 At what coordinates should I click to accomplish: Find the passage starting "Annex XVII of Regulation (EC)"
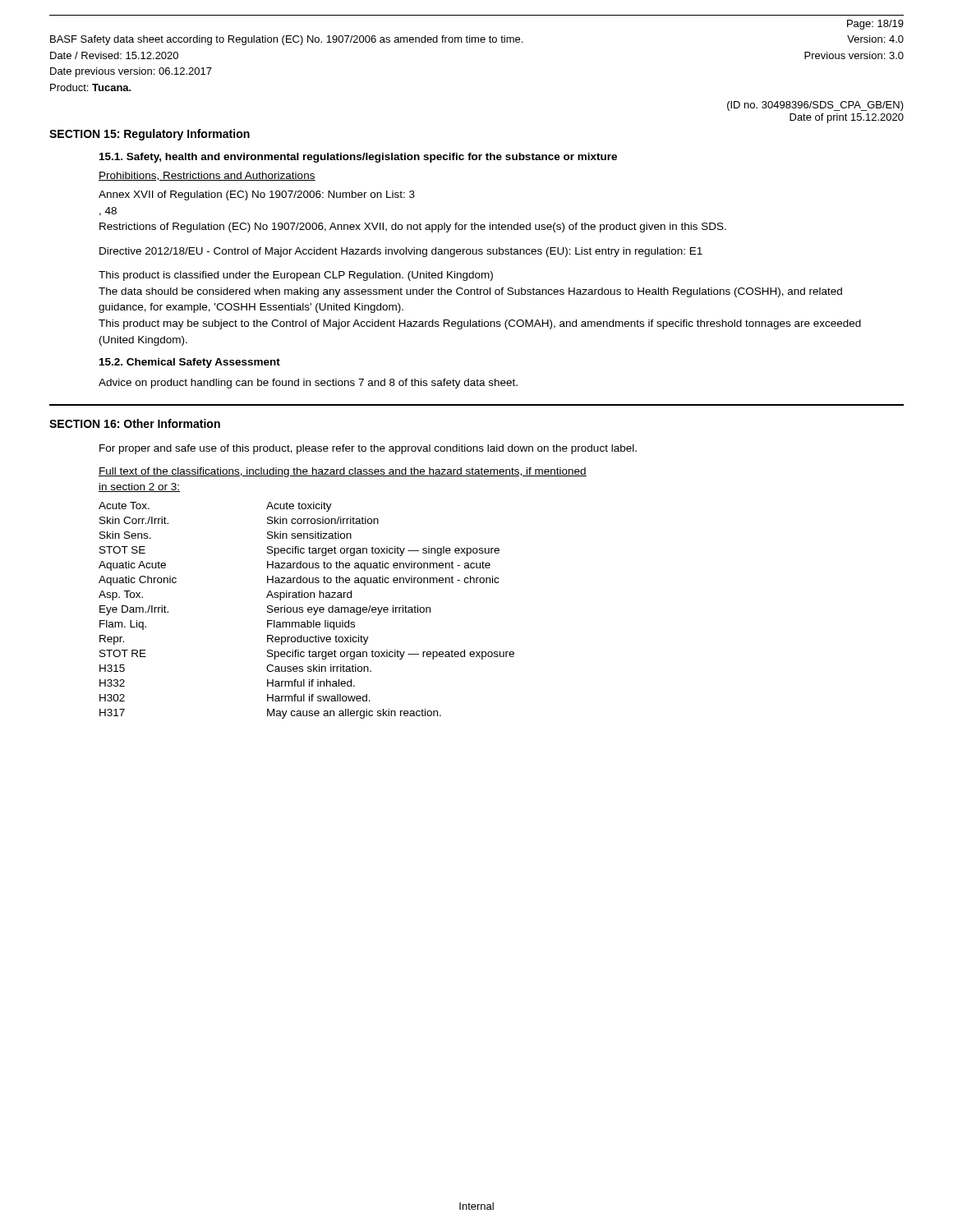pyautogui.click(x=257, y=195)
